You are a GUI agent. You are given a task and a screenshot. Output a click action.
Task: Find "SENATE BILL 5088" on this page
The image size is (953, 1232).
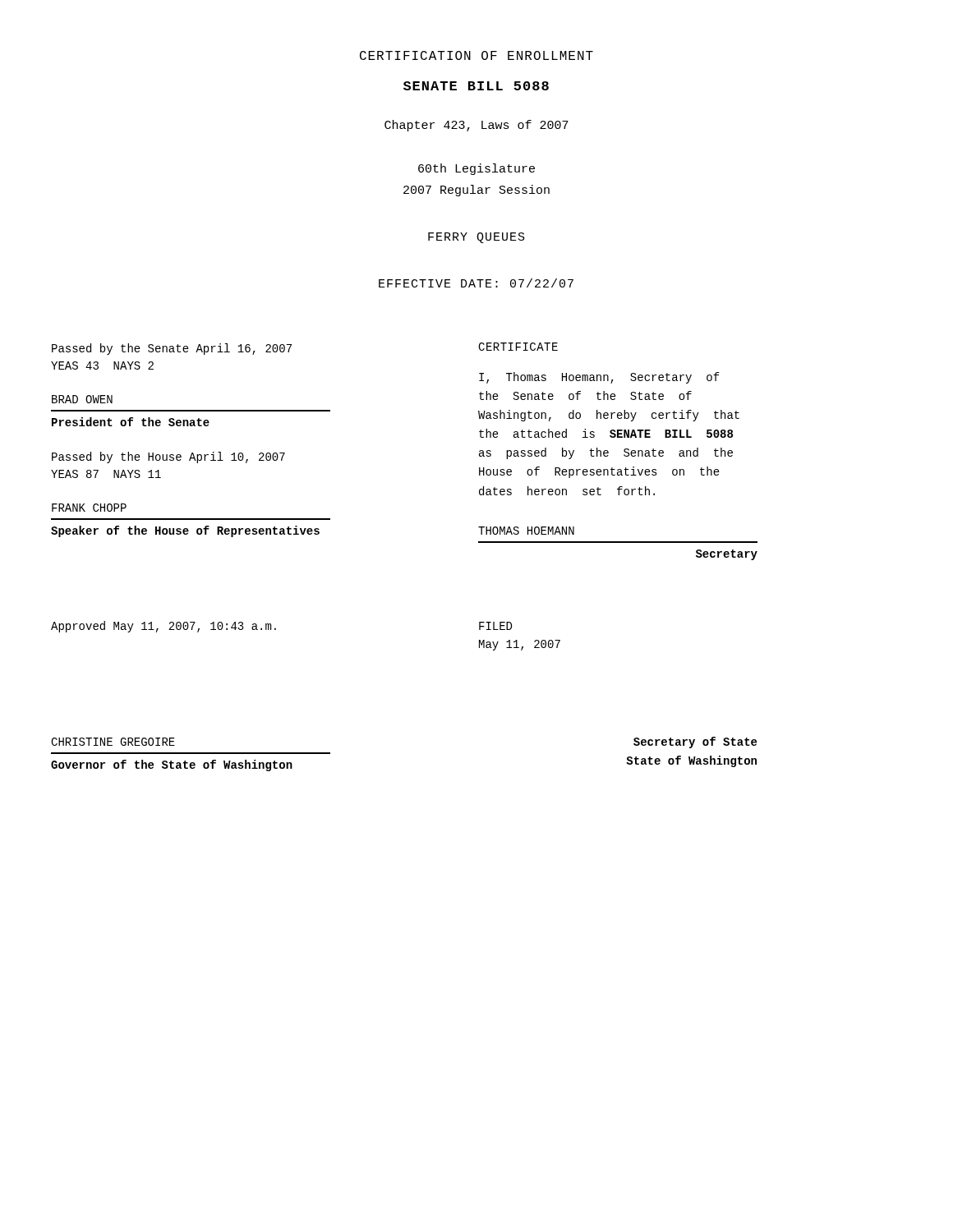[x=476, y=87]
